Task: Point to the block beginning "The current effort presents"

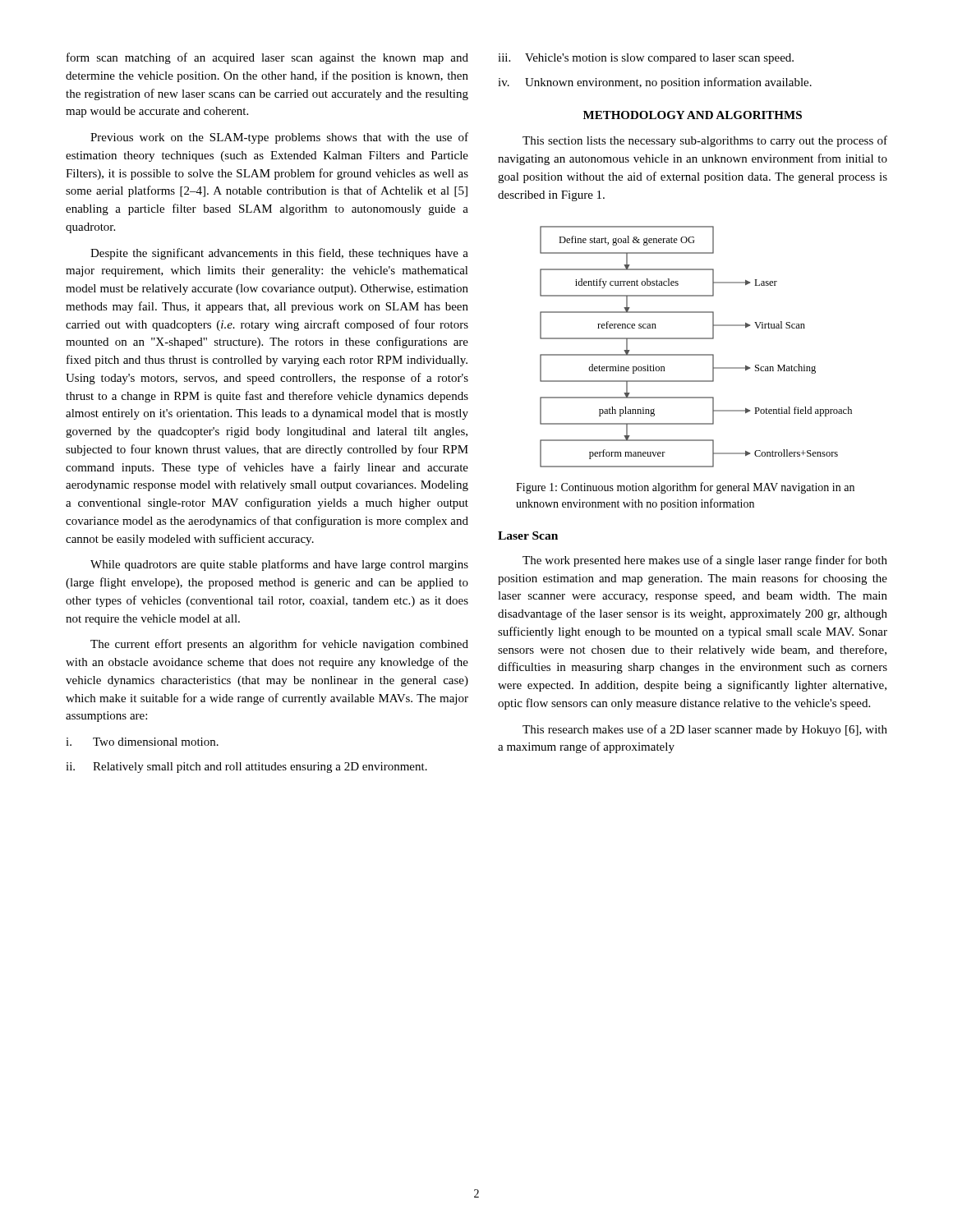Action: click(x=267, y=681)
